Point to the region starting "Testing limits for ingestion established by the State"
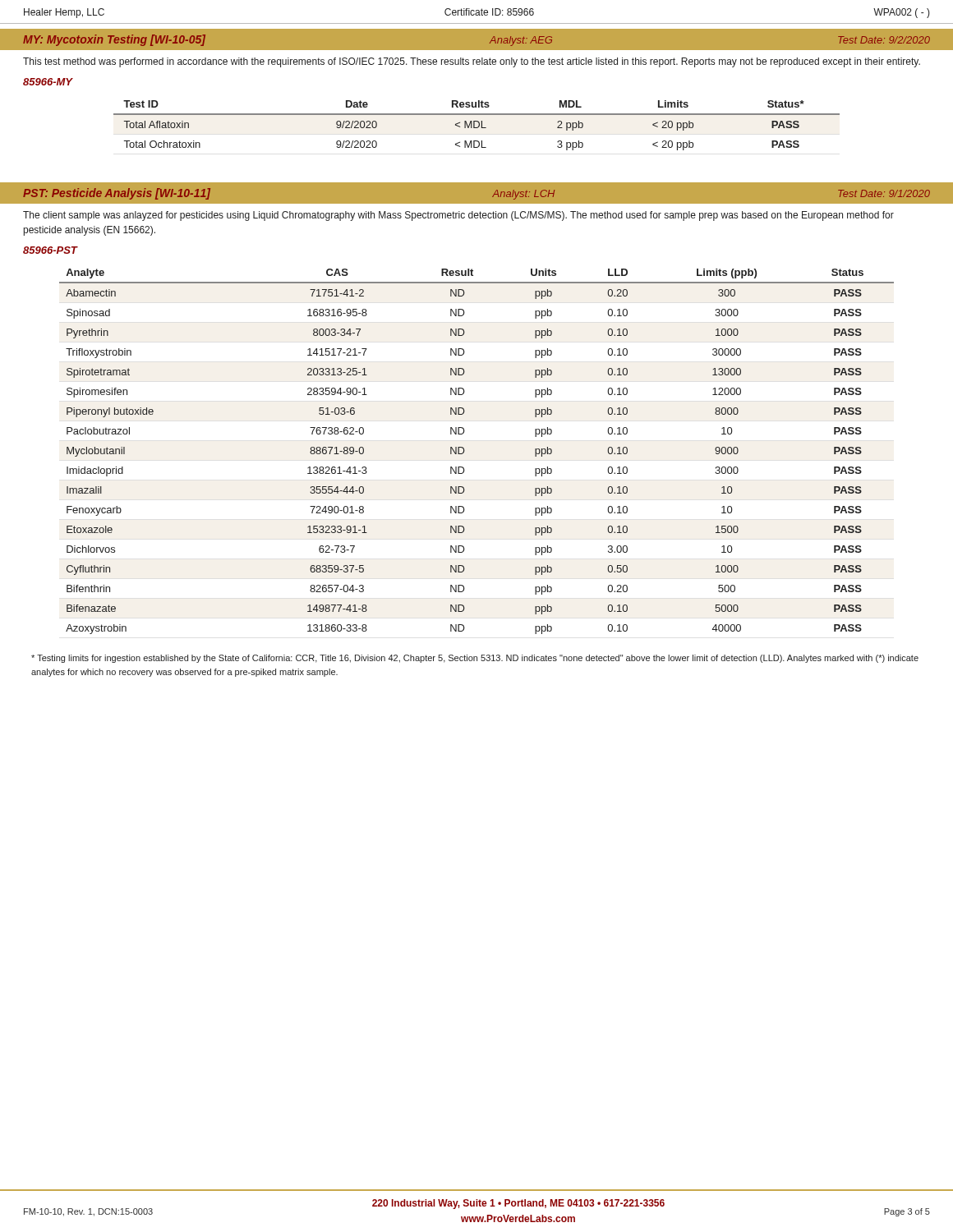The width and height of the screenshot is (953, 1232). [x=475, y=665]
